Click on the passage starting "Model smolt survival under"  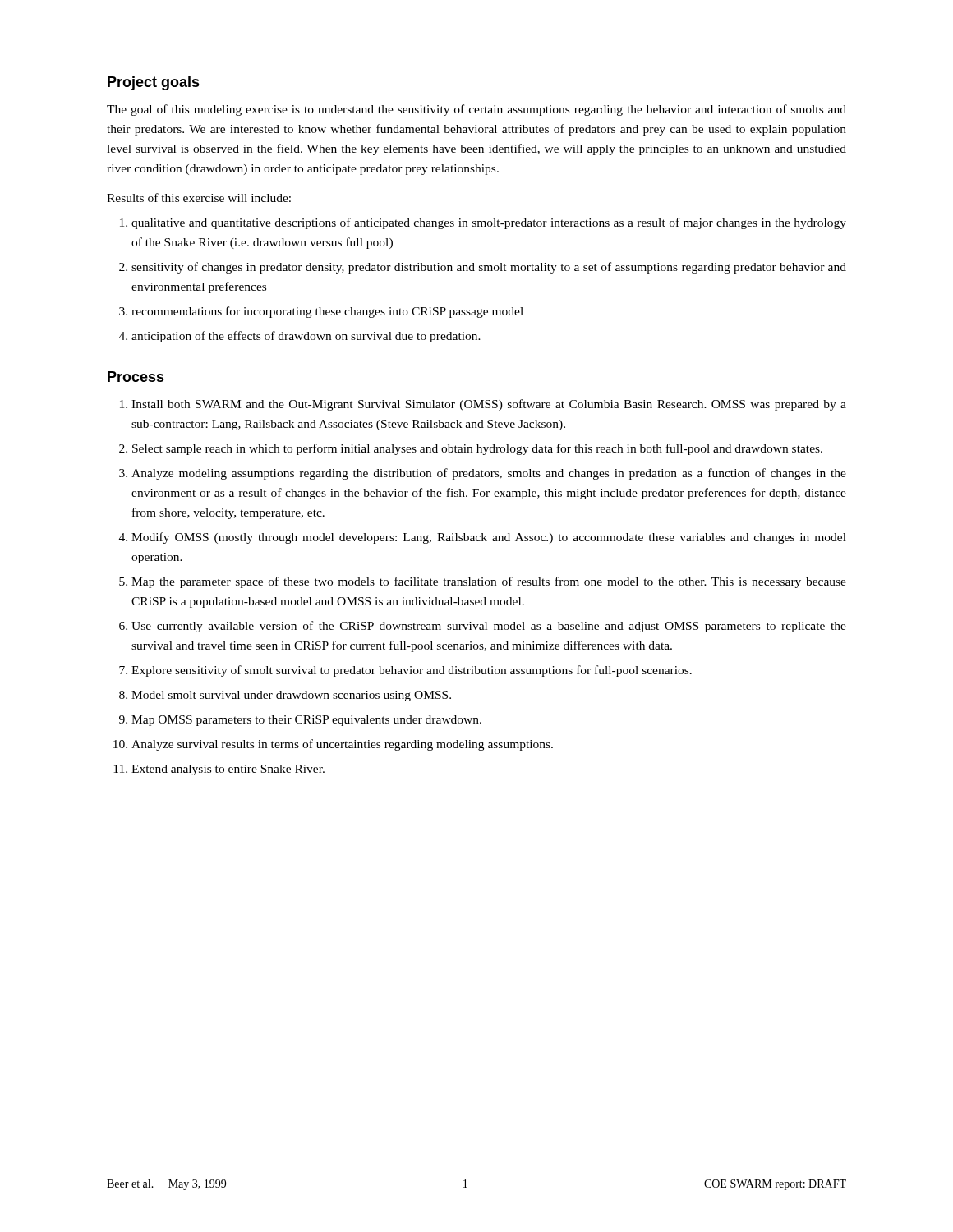coord(292,695)
